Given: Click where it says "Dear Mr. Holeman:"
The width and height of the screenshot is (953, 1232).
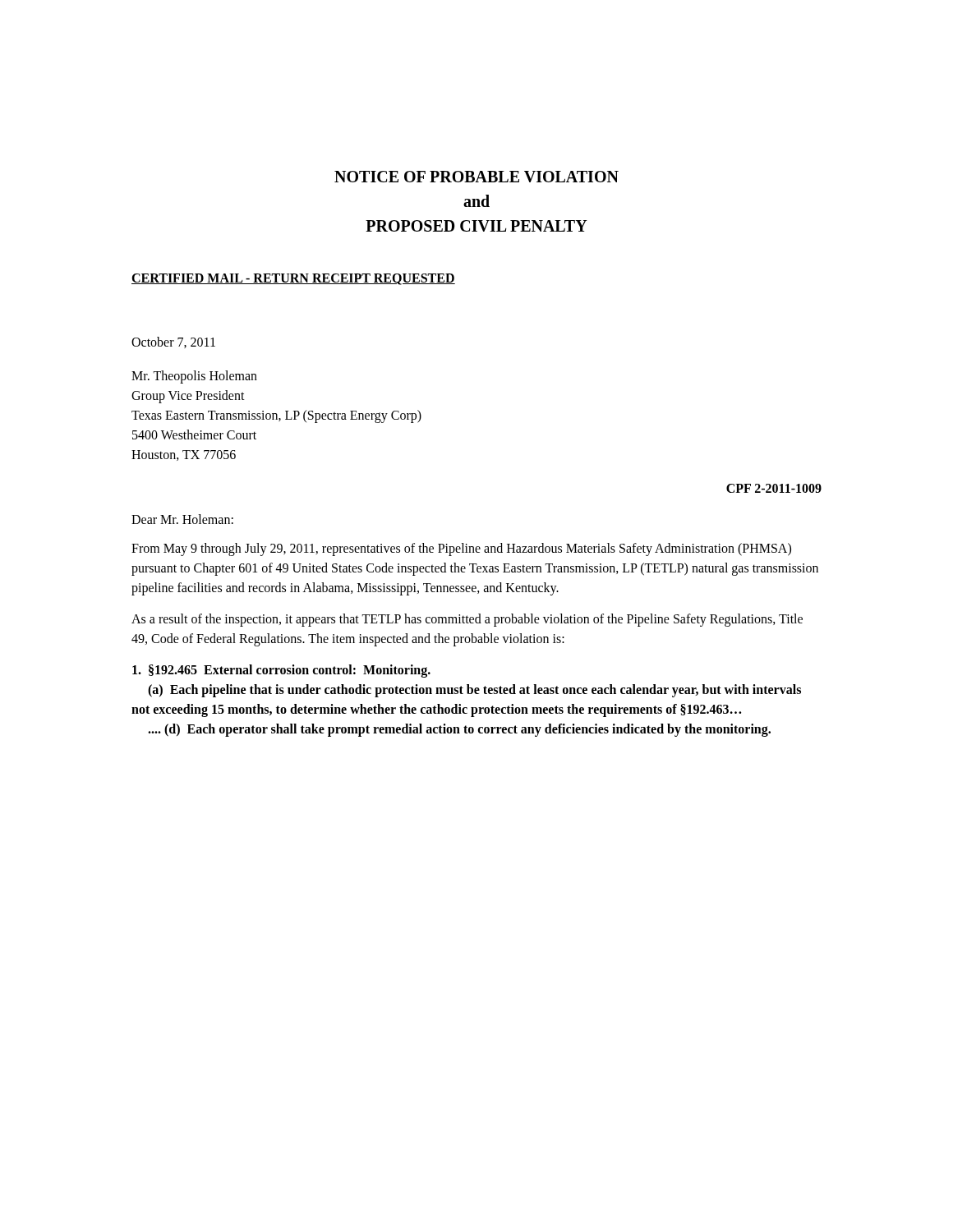Looking at the screenshot, I should point(183,519).
